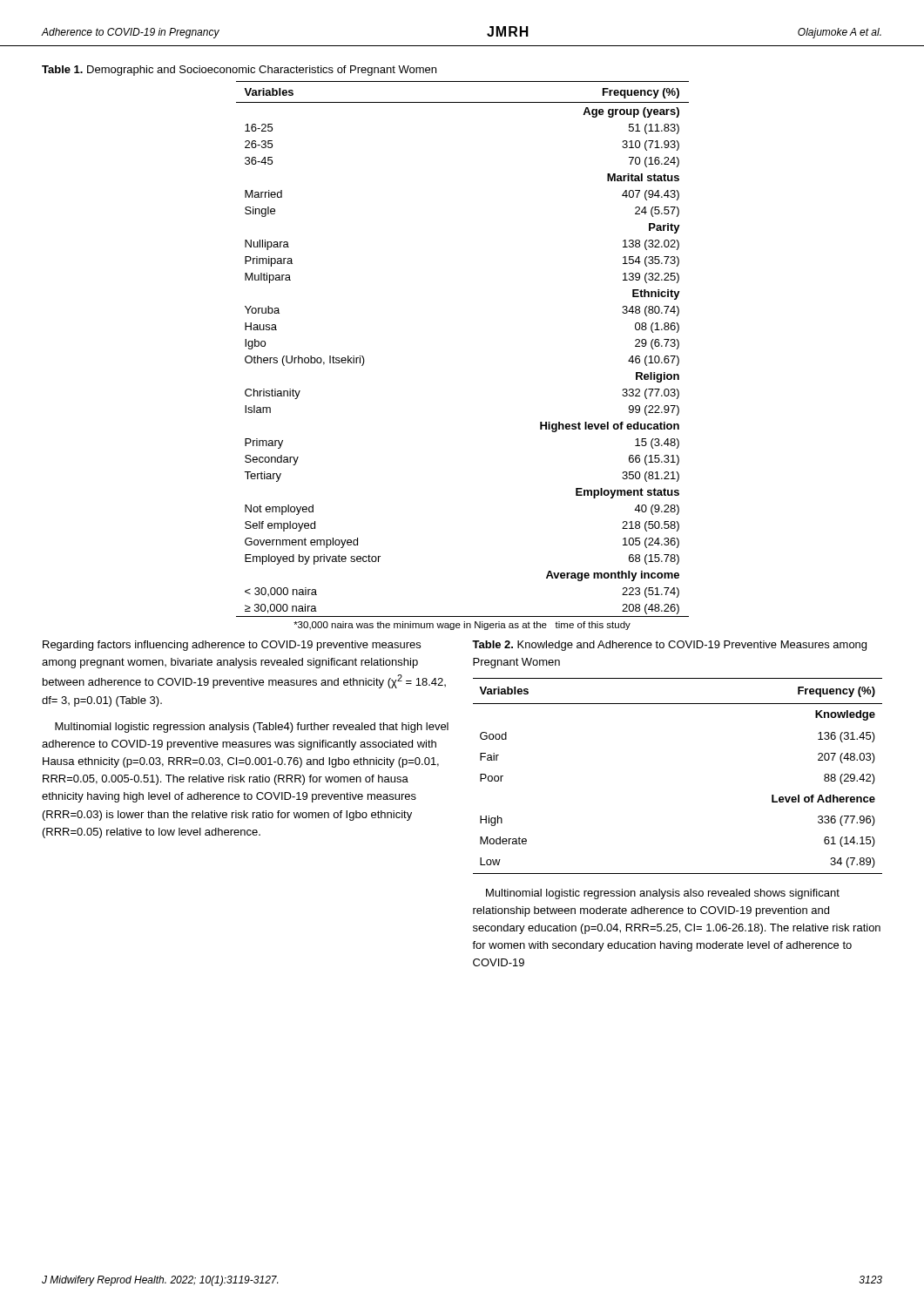Find the table that mentions "310 (71.93)"
This screenshot has height=1307, width=924.
[x=462, y=356]
